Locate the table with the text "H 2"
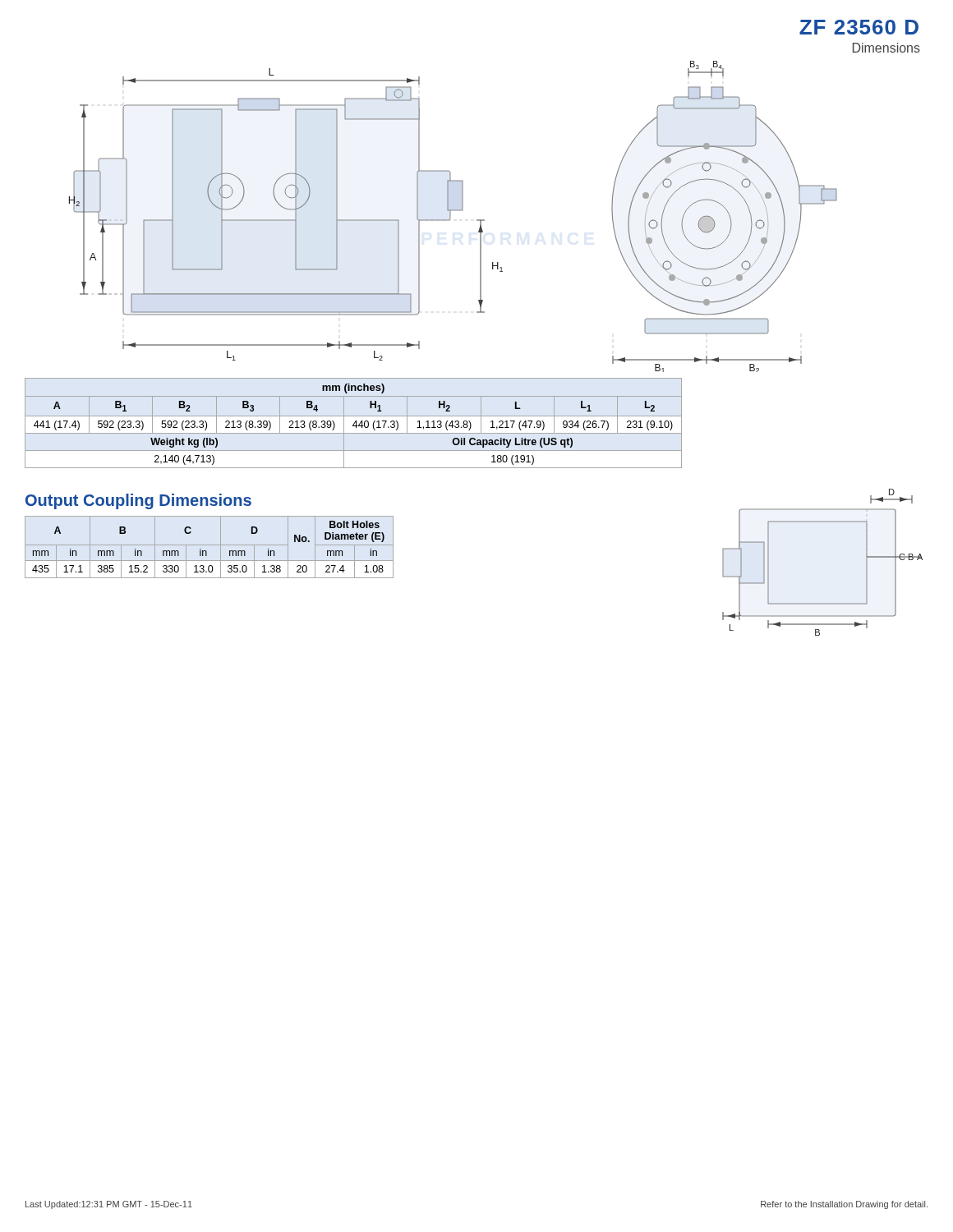Screen dimensions: 1232x953 pyautogui.click(x=353, y=423)
